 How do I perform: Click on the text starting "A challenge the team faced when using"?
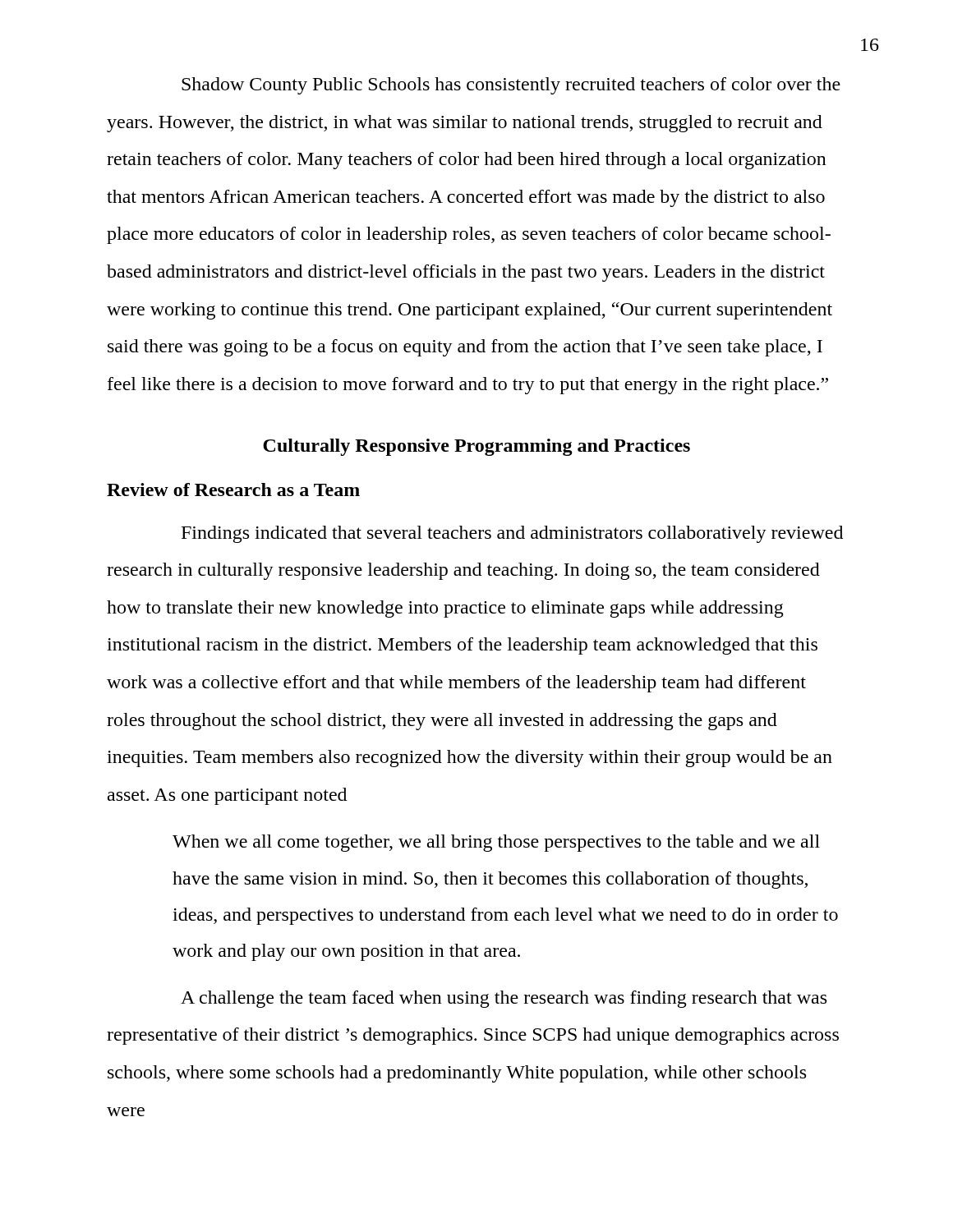[x=504, y=999]
